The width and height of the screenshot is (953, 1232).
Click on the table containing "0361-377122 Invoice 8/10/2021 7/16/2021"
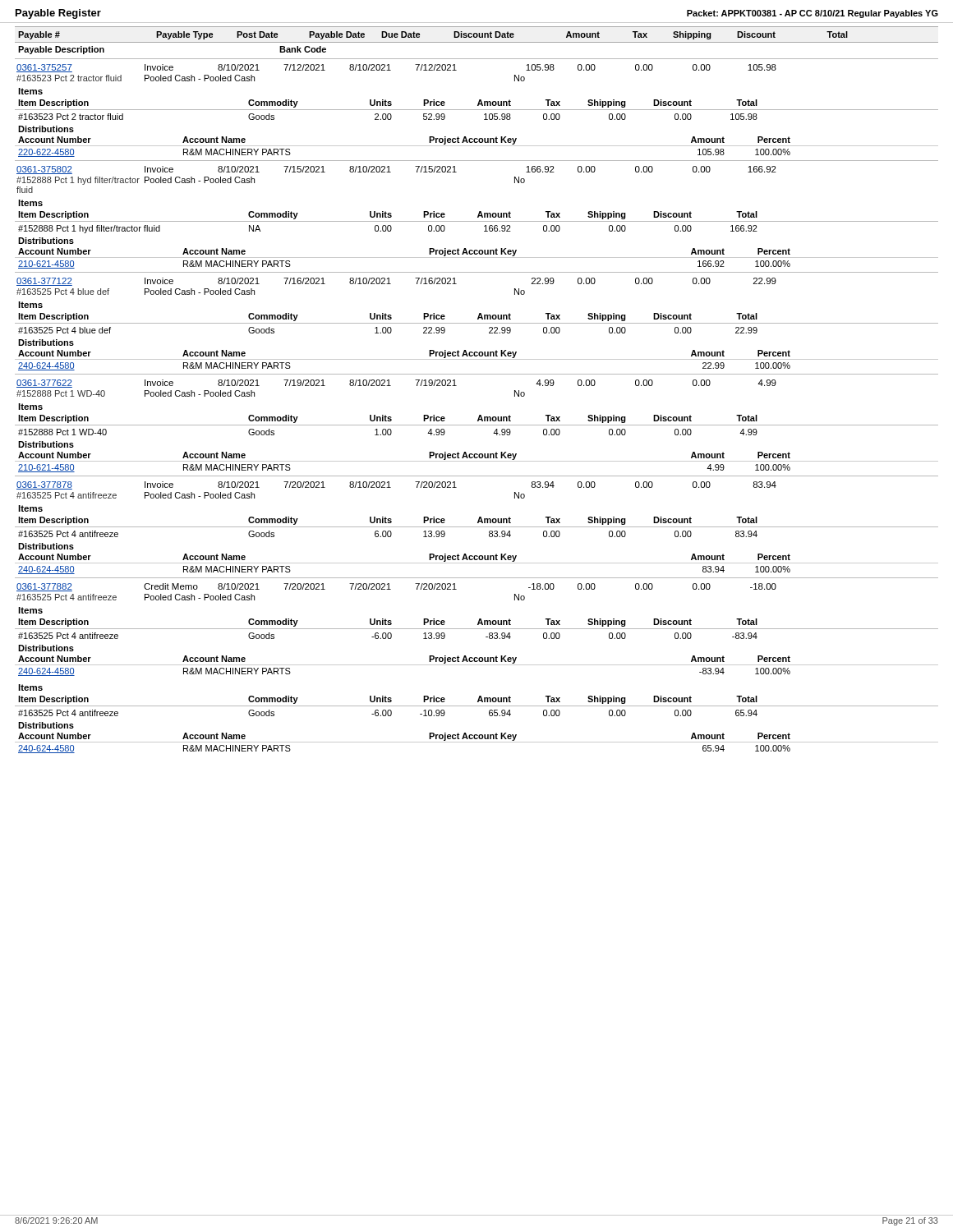[476, 322]
